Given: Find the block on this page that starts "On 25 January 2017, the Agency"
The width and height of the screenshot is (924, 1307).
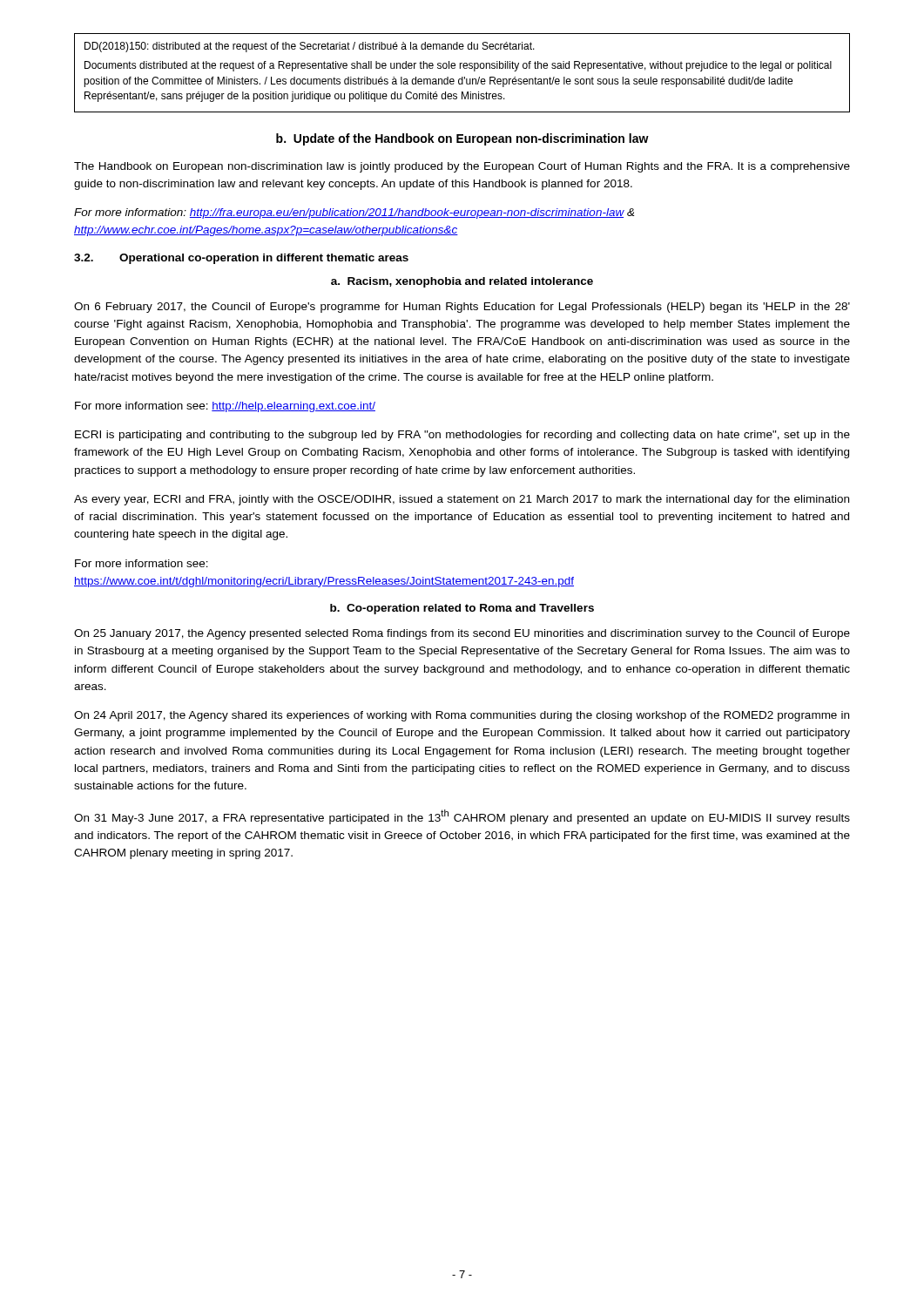Looking at the screenshot, I should (x=462, y=660).
